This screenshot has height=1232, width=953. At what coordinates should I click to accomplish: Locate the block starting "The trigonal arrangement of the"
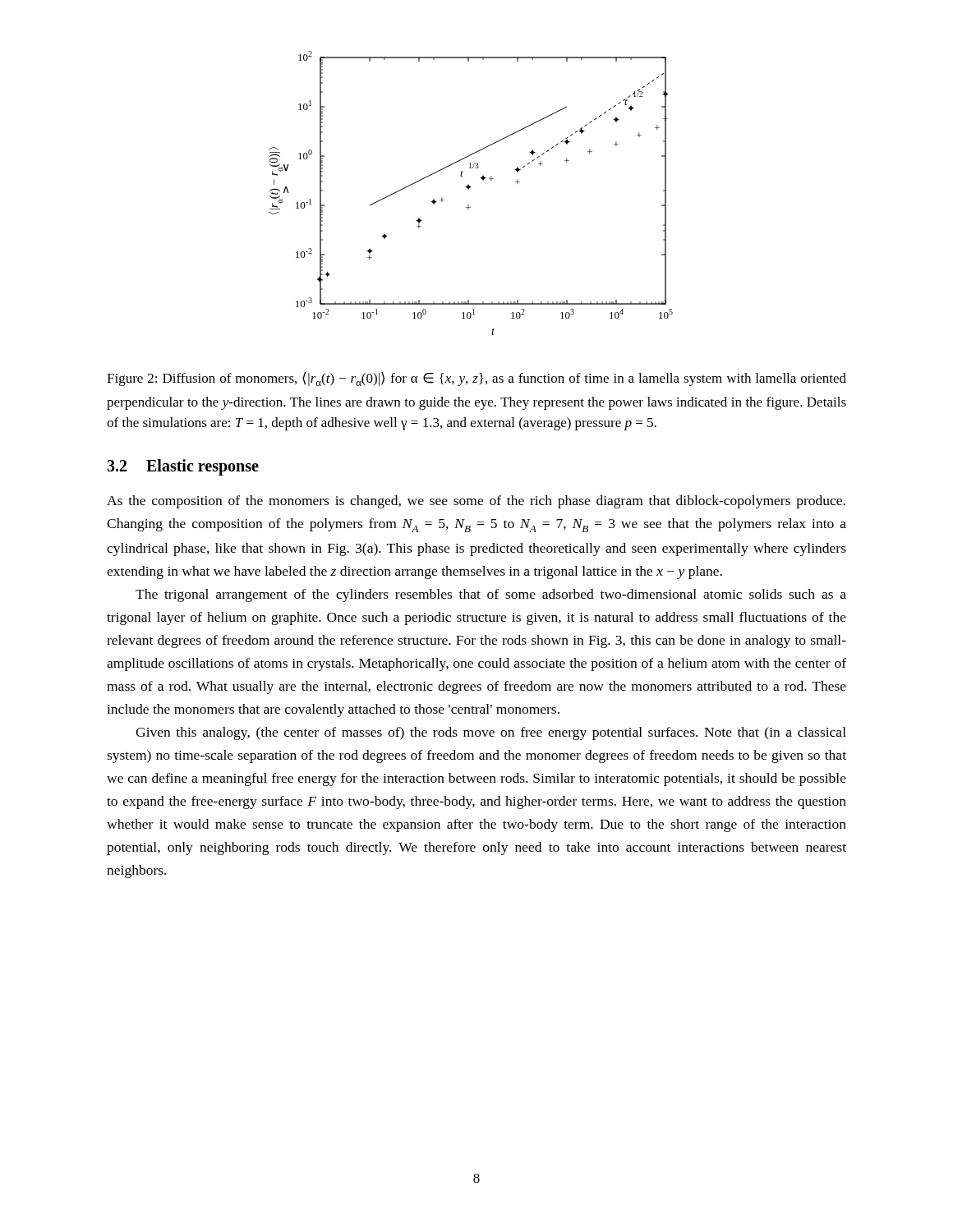tap(476, 651)
